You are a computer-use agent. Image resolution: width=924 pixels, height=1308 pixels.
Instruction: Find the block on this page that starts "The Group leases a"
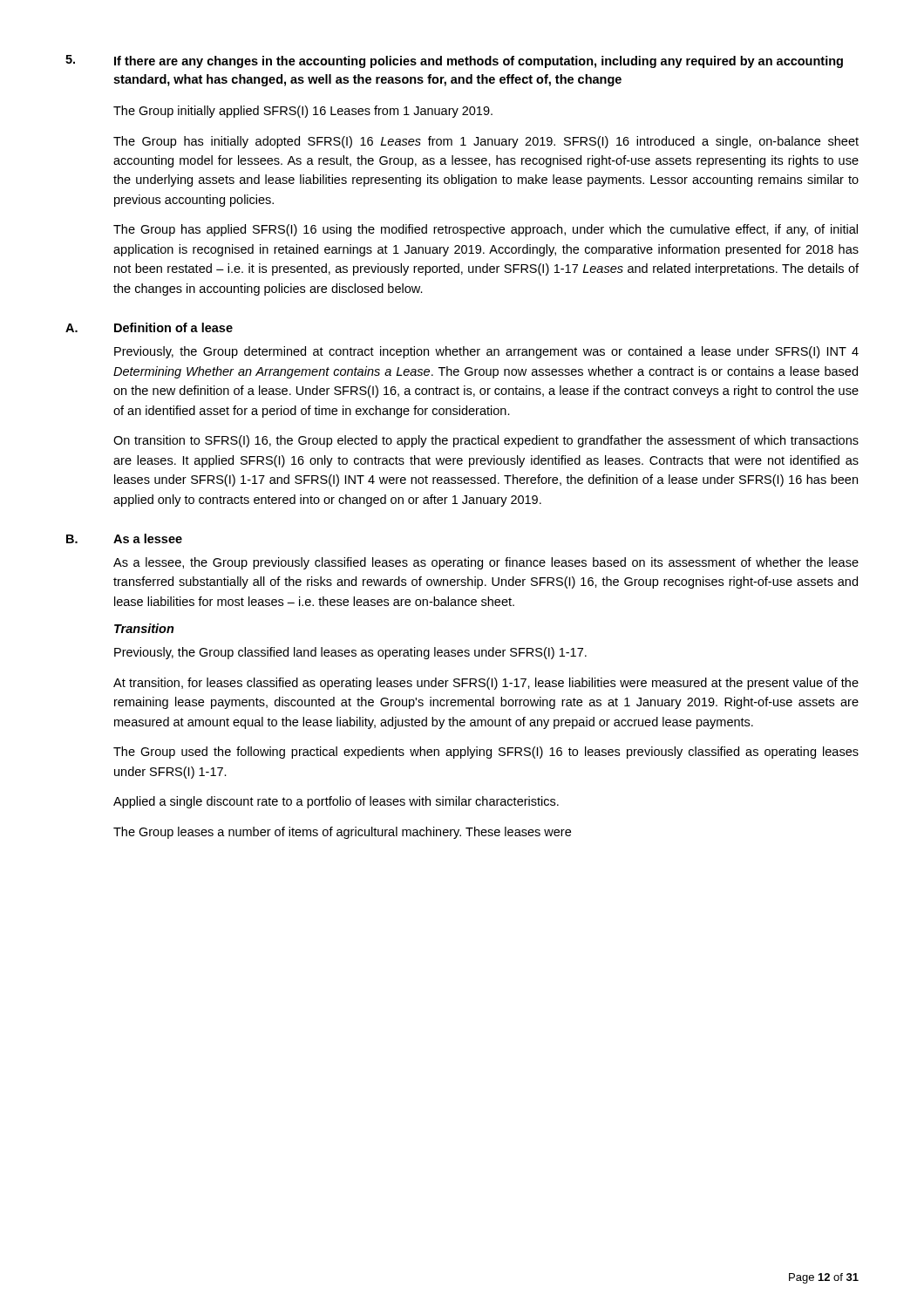(342, 832)
